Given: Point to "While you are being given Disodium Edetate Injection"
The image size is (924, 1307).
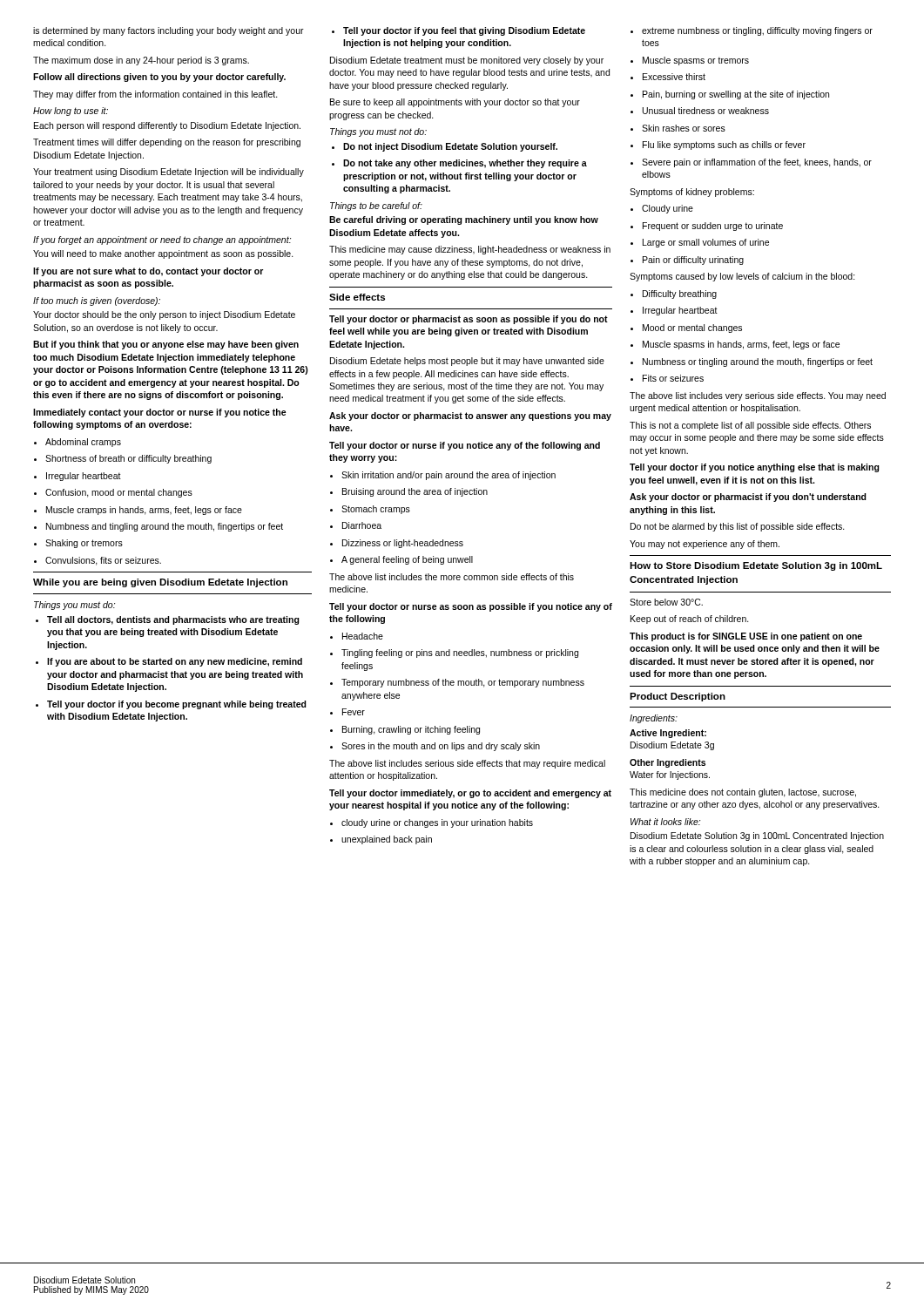Looking at the screenshot, I should click(172, 583).
